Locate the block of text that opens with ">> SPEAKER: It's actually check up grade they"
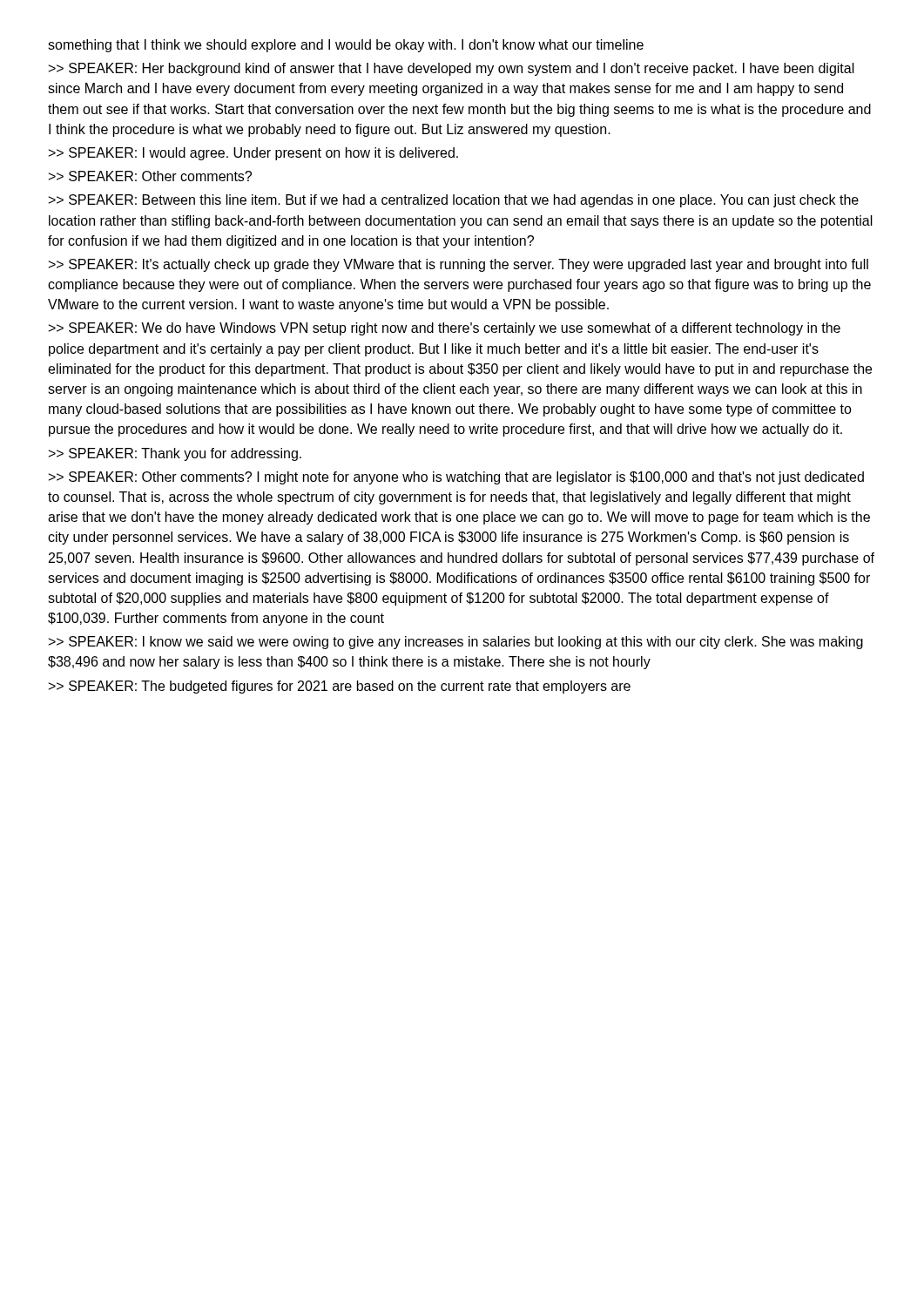The image size is (924, 1307). pos(460,285)
